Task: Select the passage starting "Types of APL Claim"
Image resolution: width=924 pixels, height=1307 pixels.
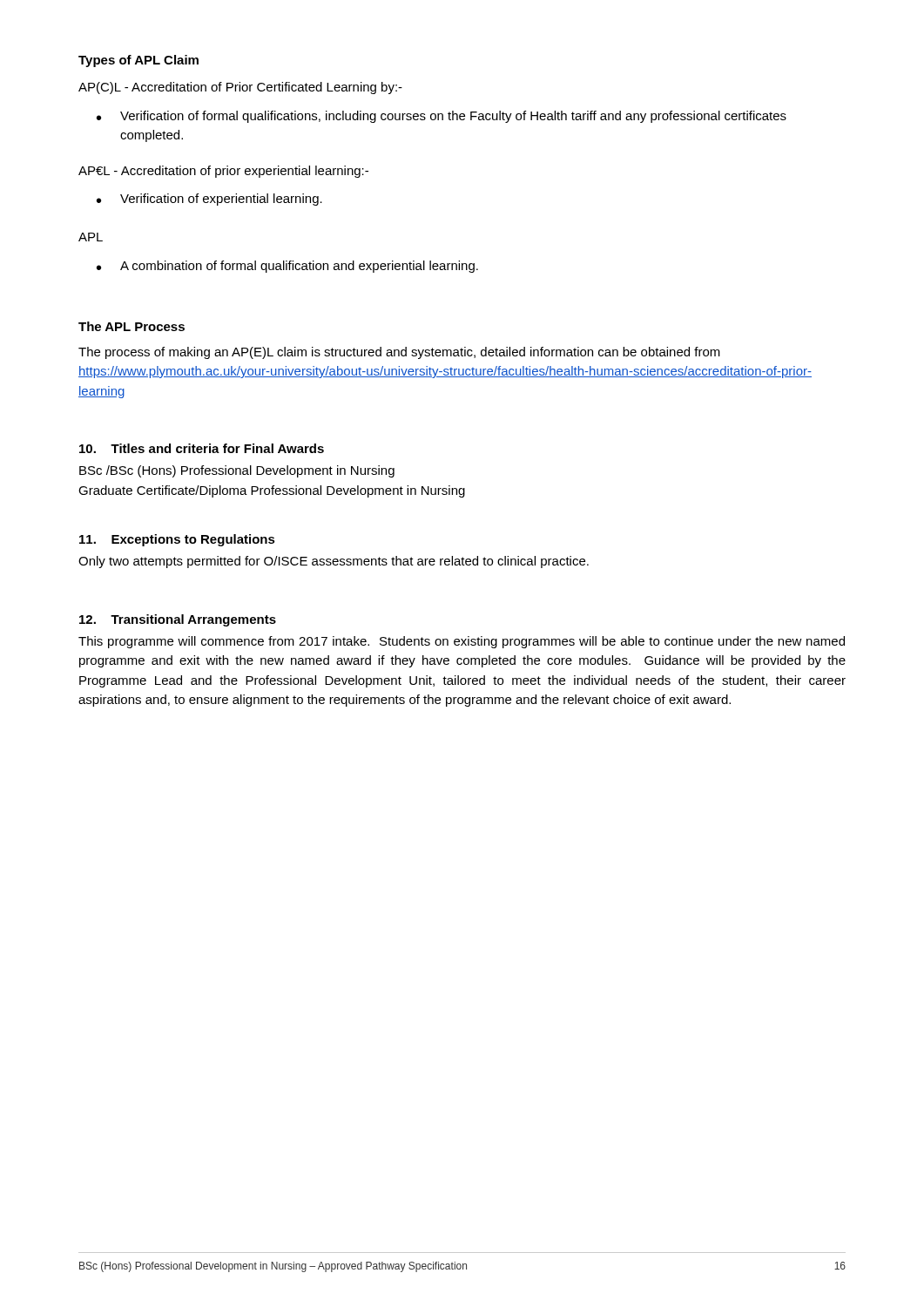Action: click(x=139, y=60)
